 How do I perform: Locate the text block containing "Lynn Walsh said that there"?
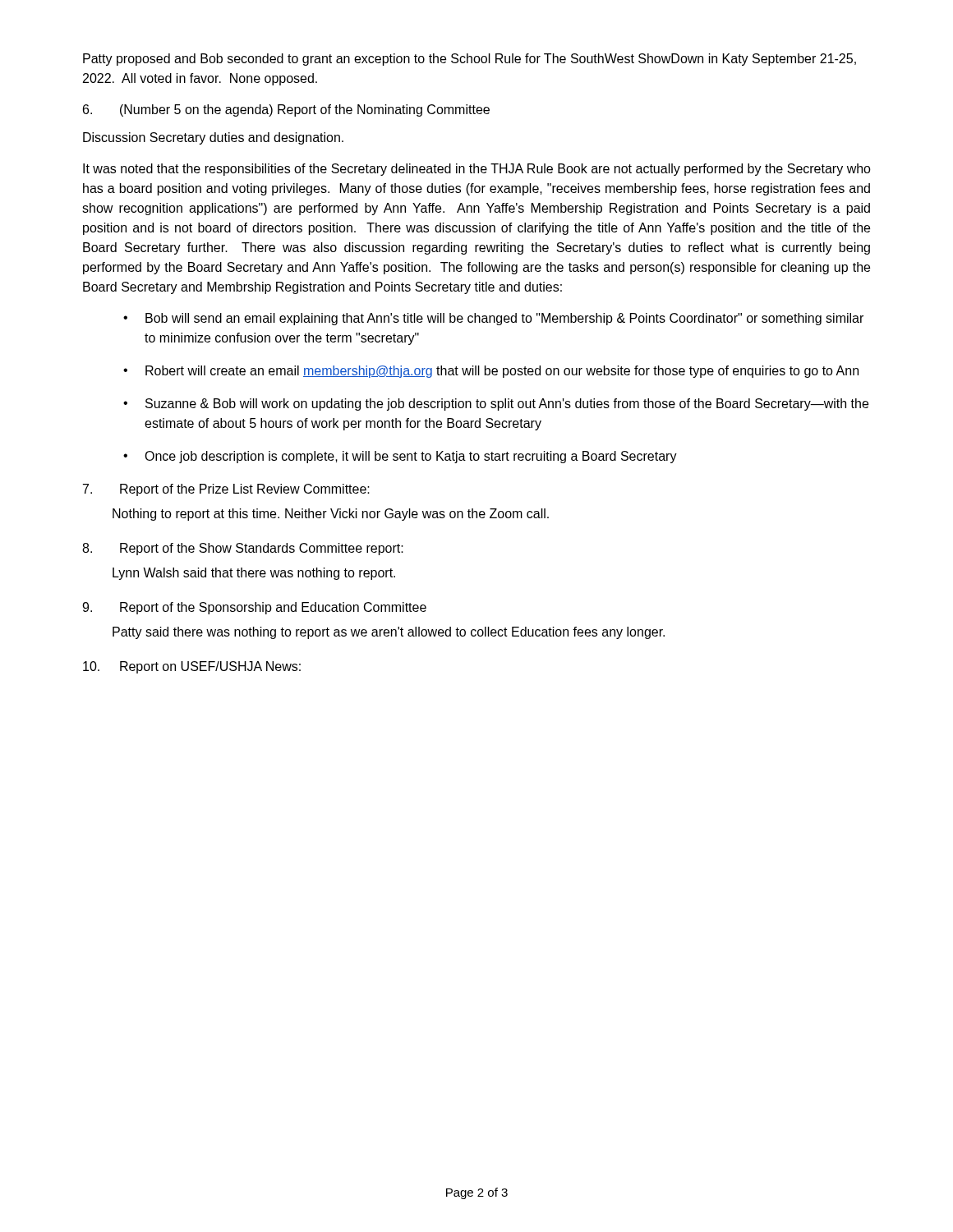pos(254,573)
